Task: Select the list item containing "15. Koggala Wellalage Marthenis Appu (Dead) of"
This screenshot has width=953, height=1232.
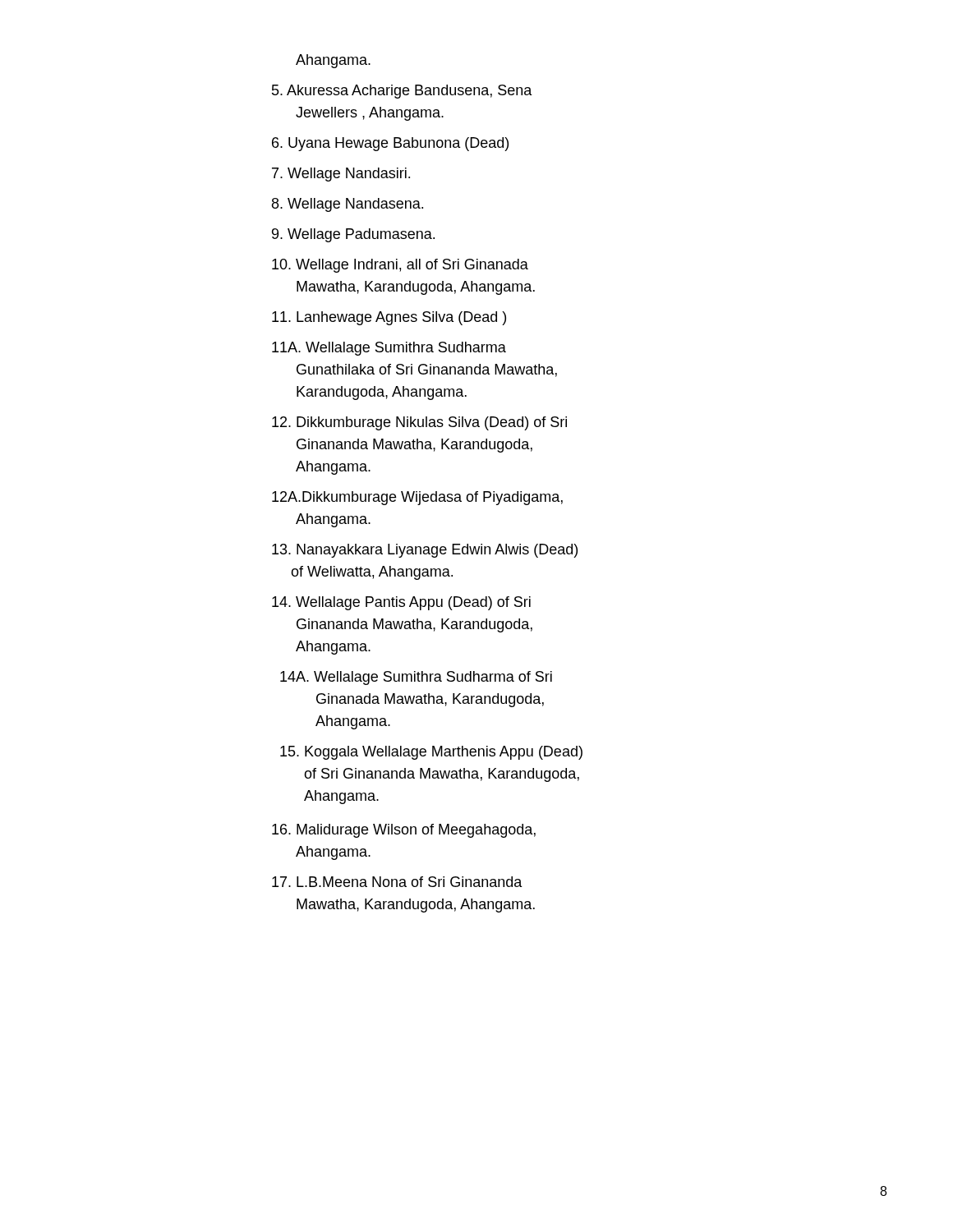Action: click(x=431, y=774)
